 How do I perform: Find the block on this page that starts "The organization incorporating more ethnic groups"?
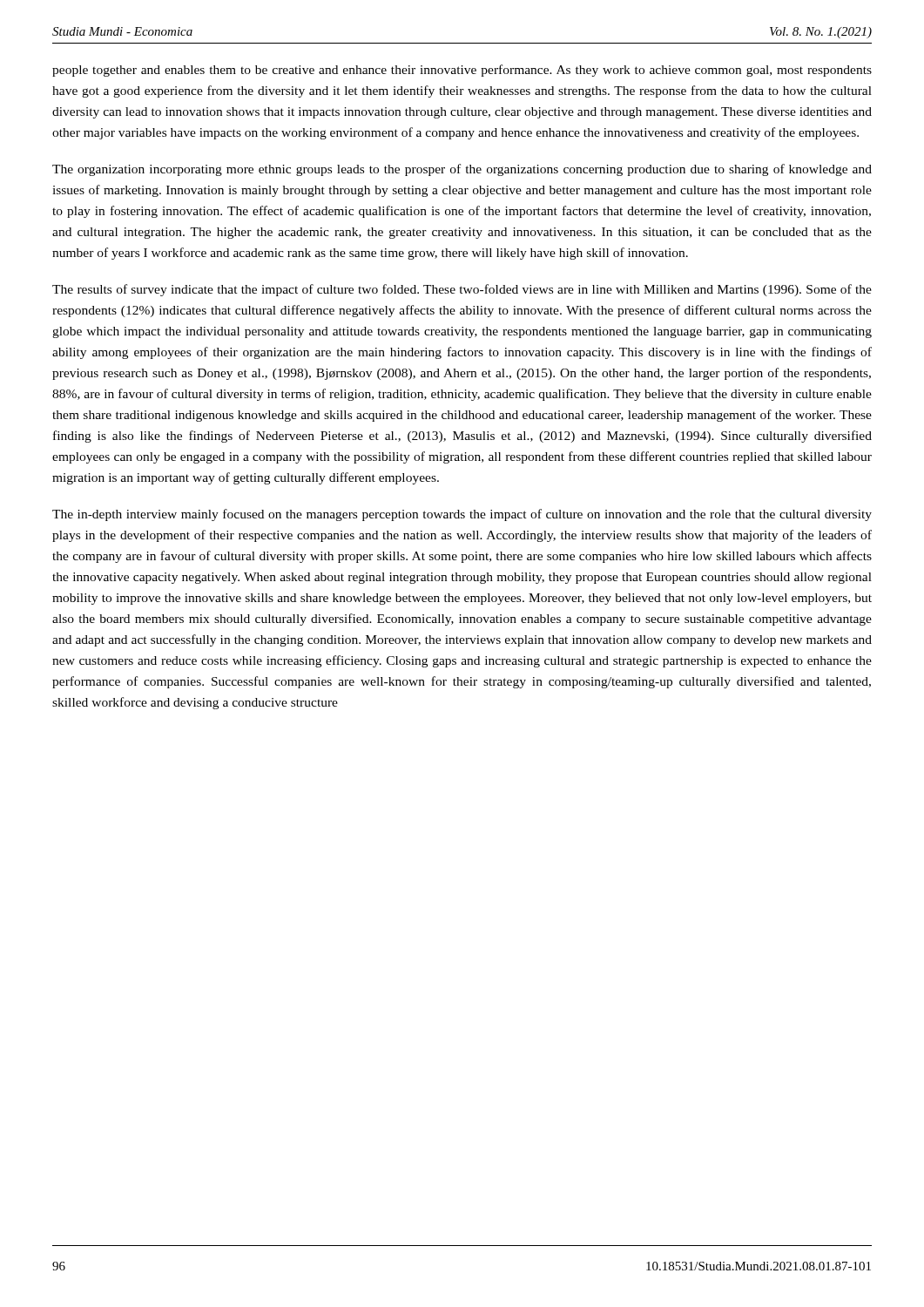462,211
